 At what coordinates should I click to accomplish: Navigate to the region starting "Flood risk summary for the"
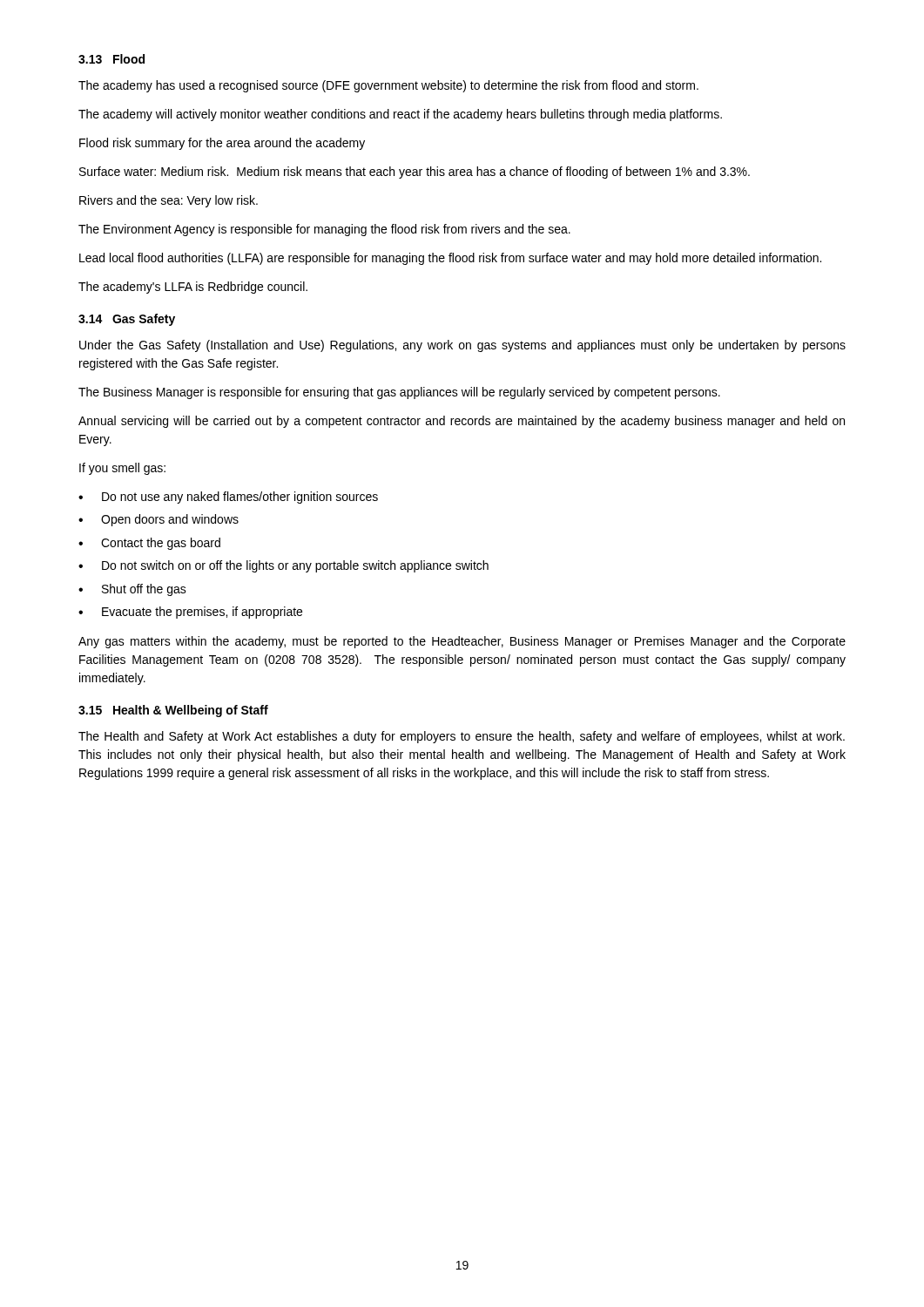click(x=222, y=143)
